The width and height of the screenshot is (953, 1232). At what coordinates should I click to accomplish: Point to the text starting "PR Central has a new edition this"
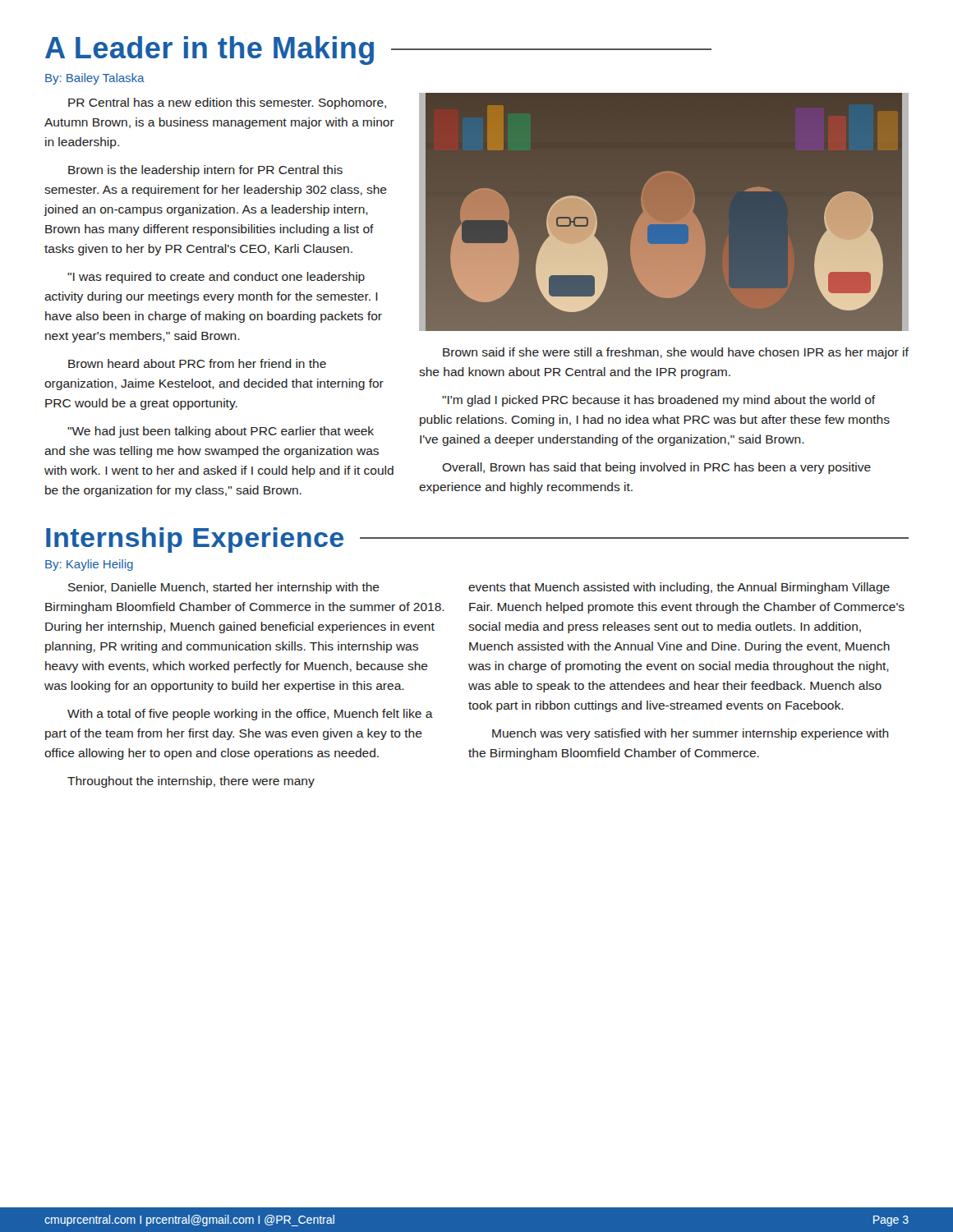[221, 297]
